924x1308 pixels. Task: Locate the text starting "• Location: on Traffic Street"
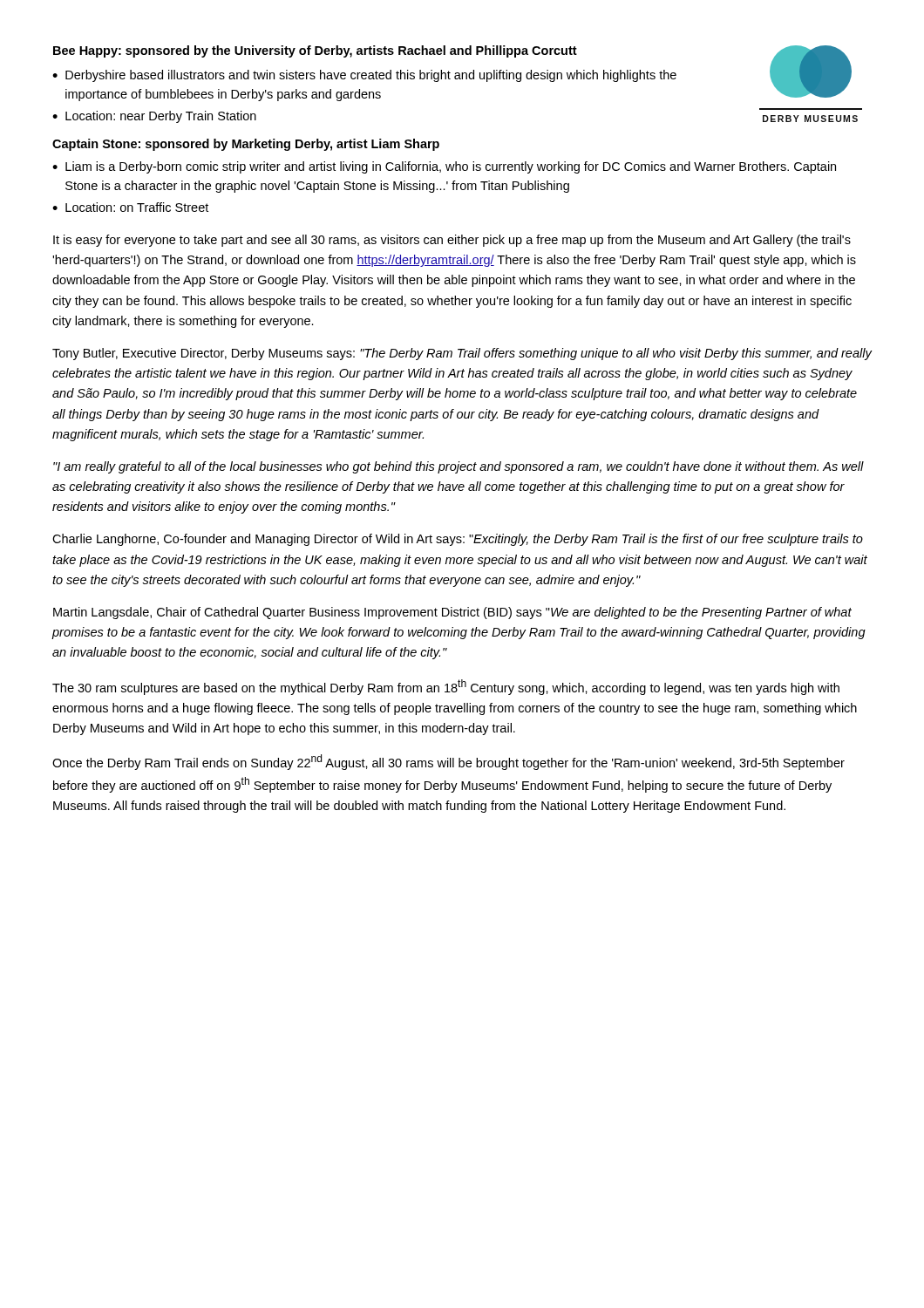[x=130, y=209]
